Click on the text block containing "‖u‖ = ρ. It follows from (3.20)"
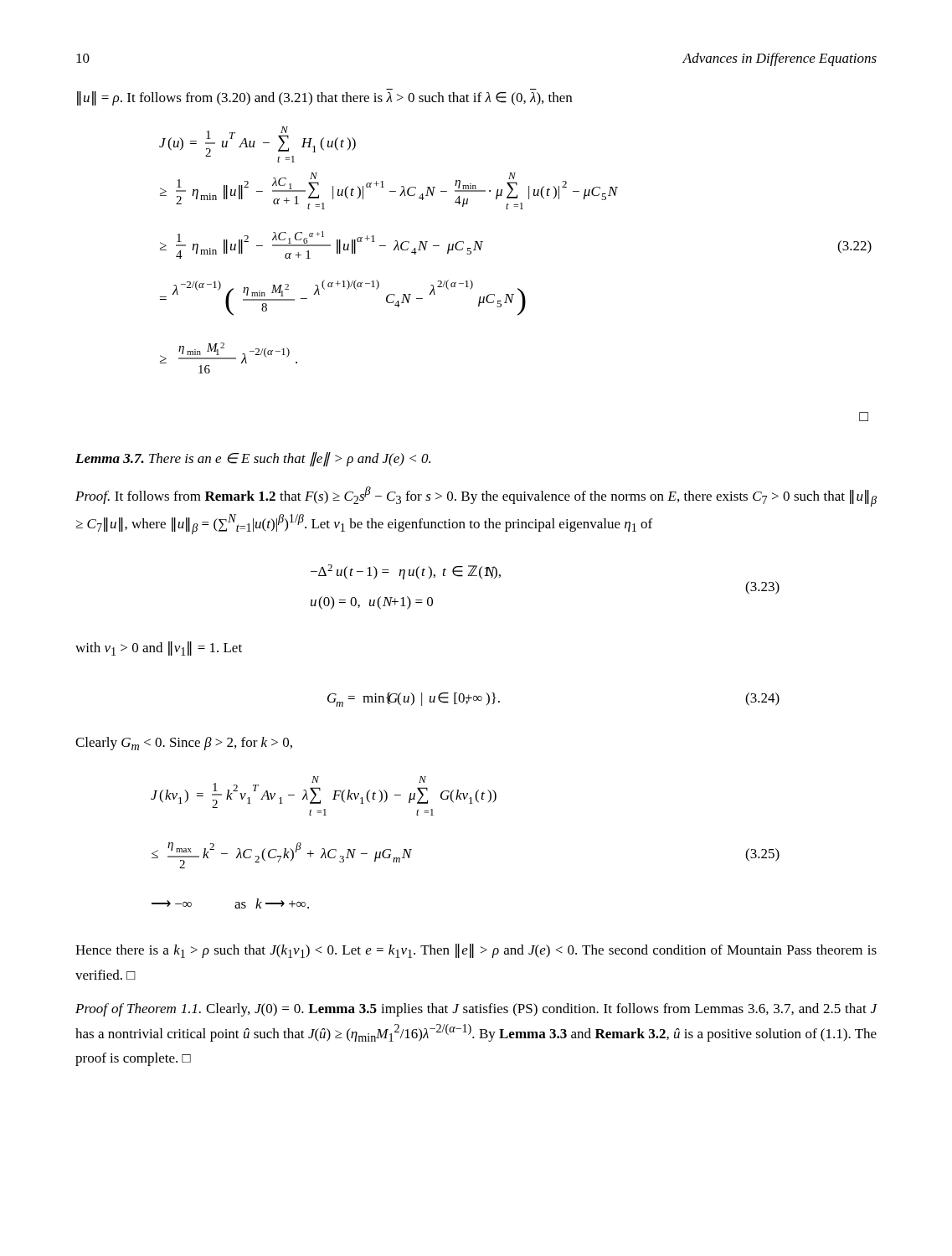 pos(476,98)
